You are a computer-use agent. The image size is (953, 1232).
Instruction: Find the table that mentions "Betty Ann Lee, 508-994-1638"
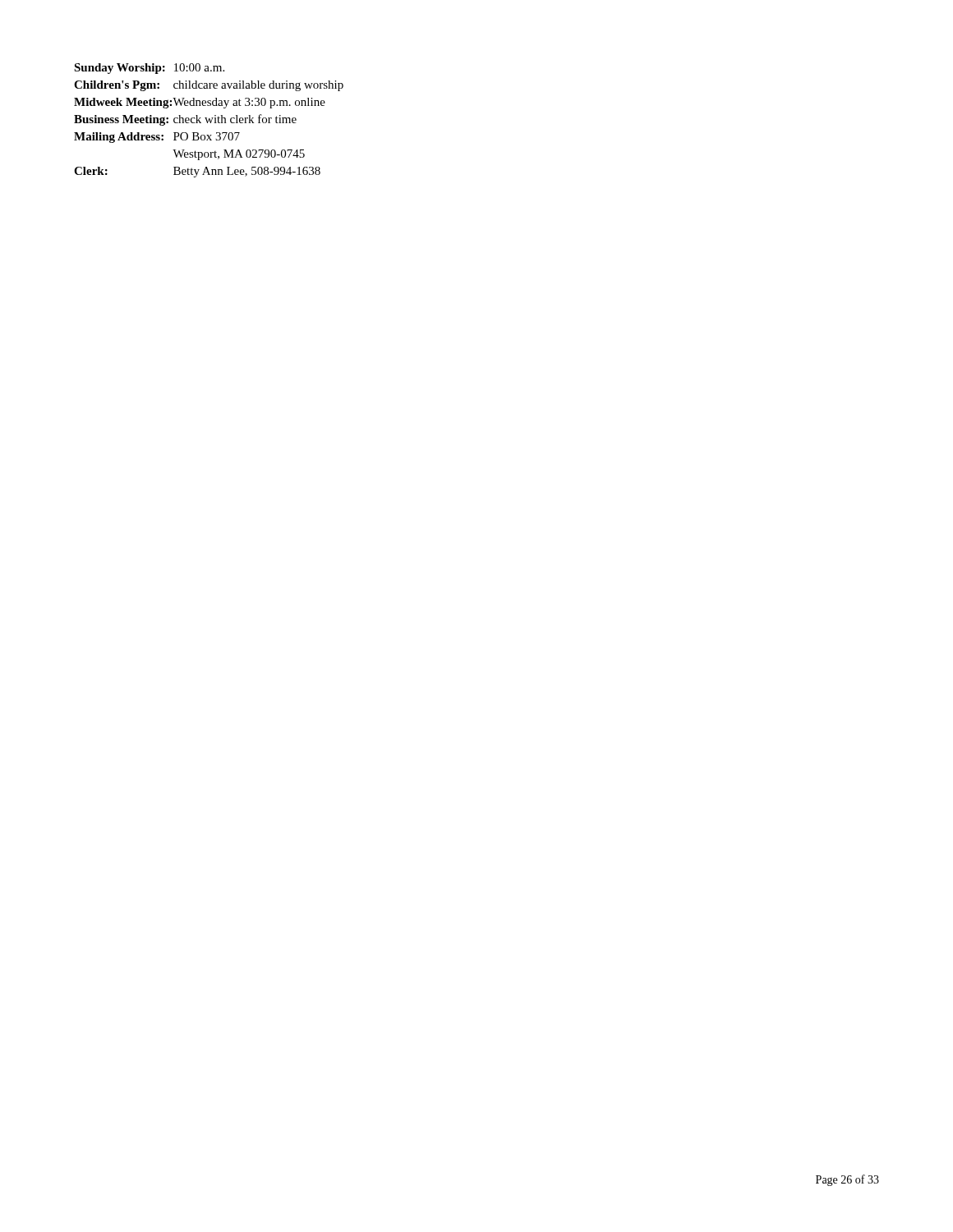(x=209, y=120)
